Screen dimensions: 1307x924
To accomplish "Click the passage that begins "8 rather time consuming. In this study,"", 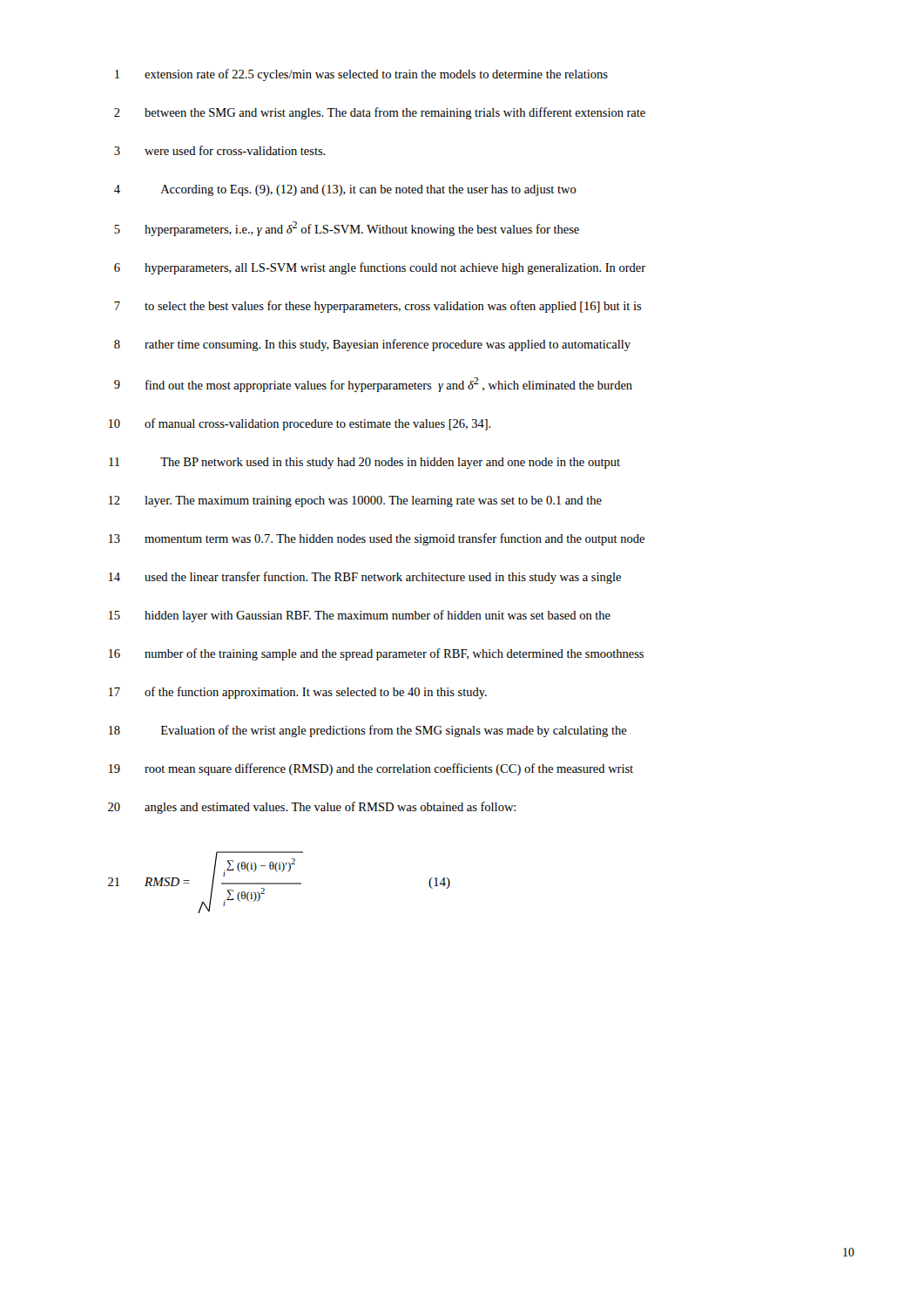I will [x=471, y=345].
